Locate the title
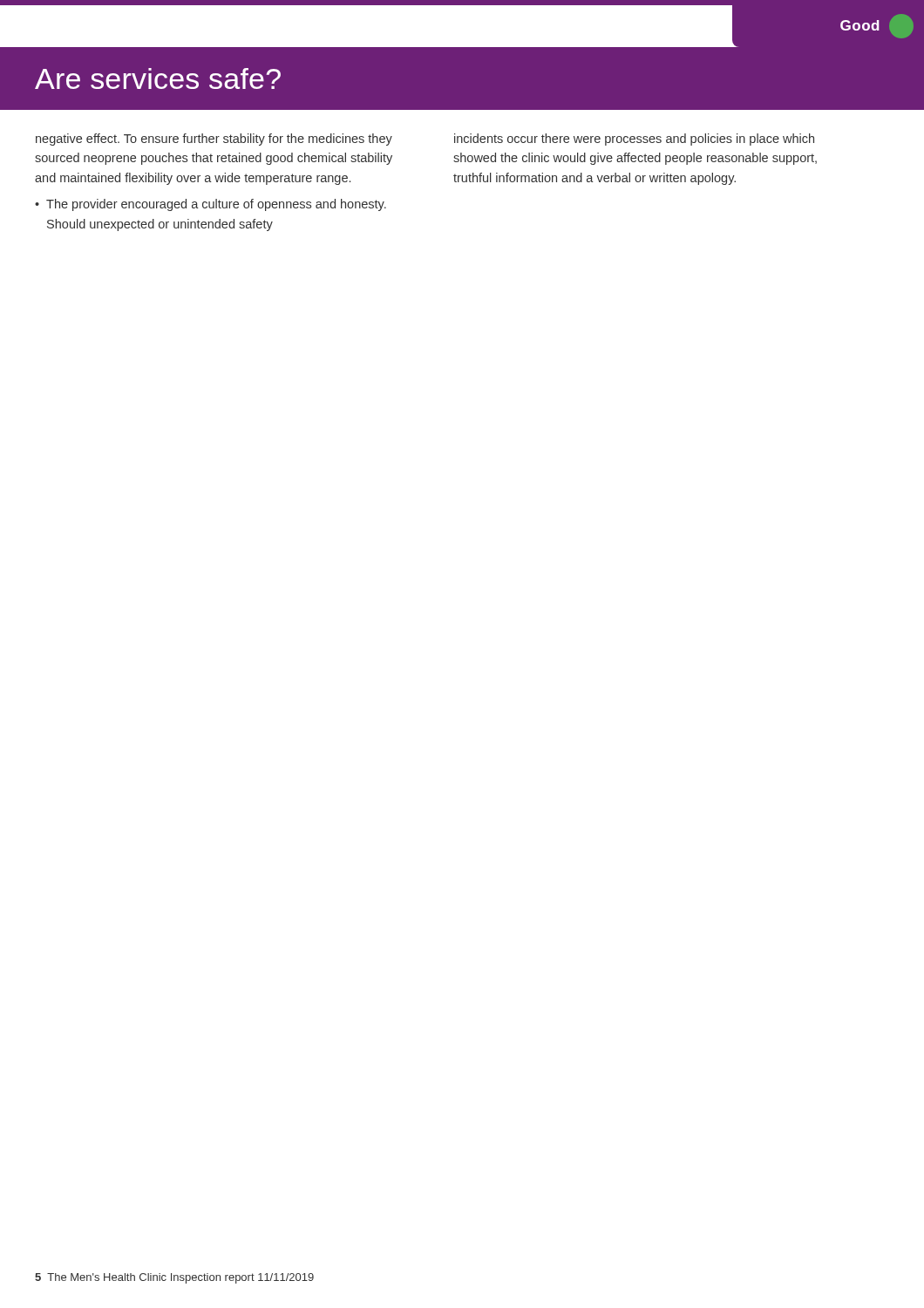This screenshot has height=1308, width=924. click(158, 78)
